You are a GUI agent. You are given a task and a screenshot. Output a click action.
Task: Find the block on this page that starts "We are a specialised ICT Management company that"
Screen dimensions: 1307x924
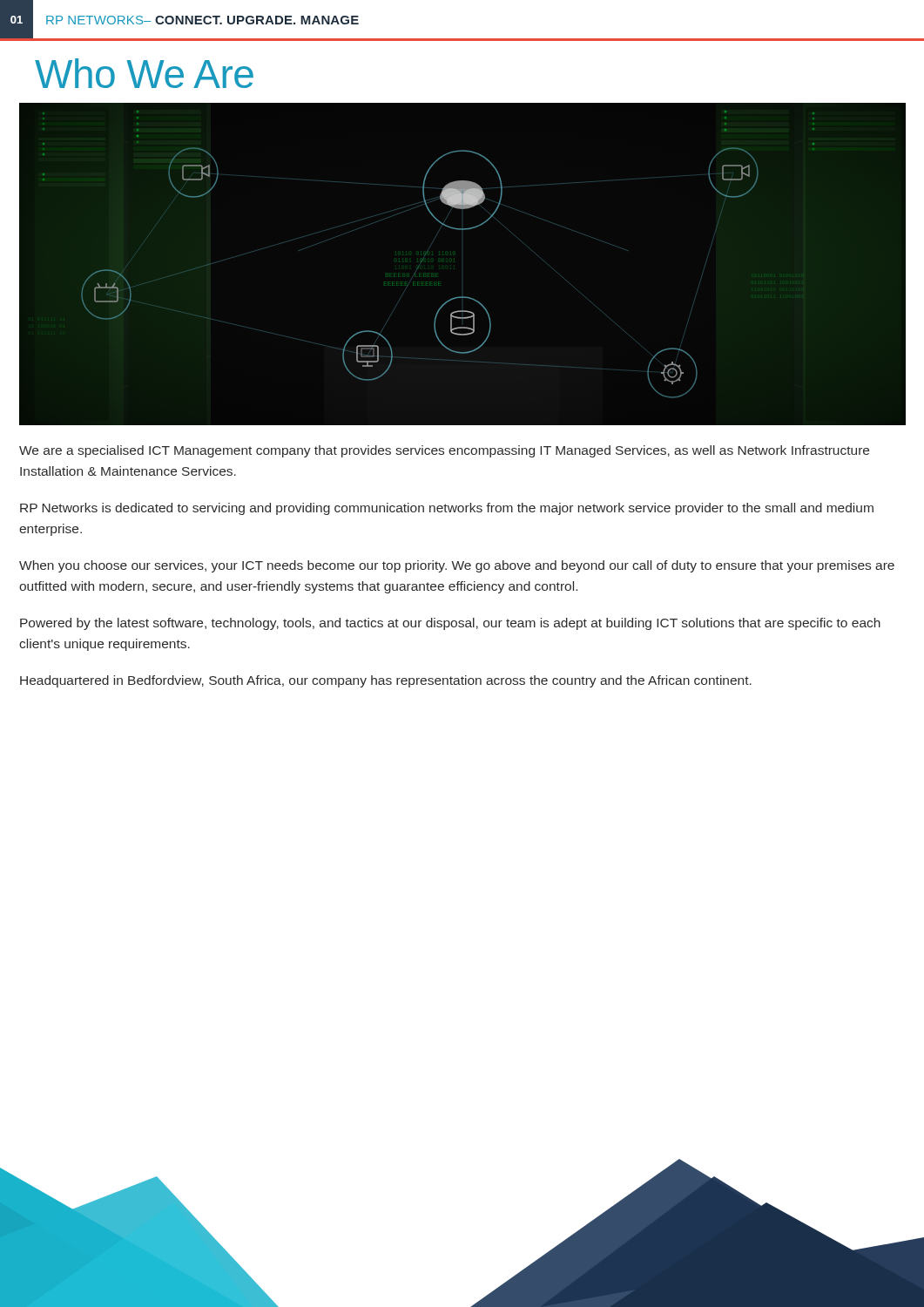pos(445,461)
